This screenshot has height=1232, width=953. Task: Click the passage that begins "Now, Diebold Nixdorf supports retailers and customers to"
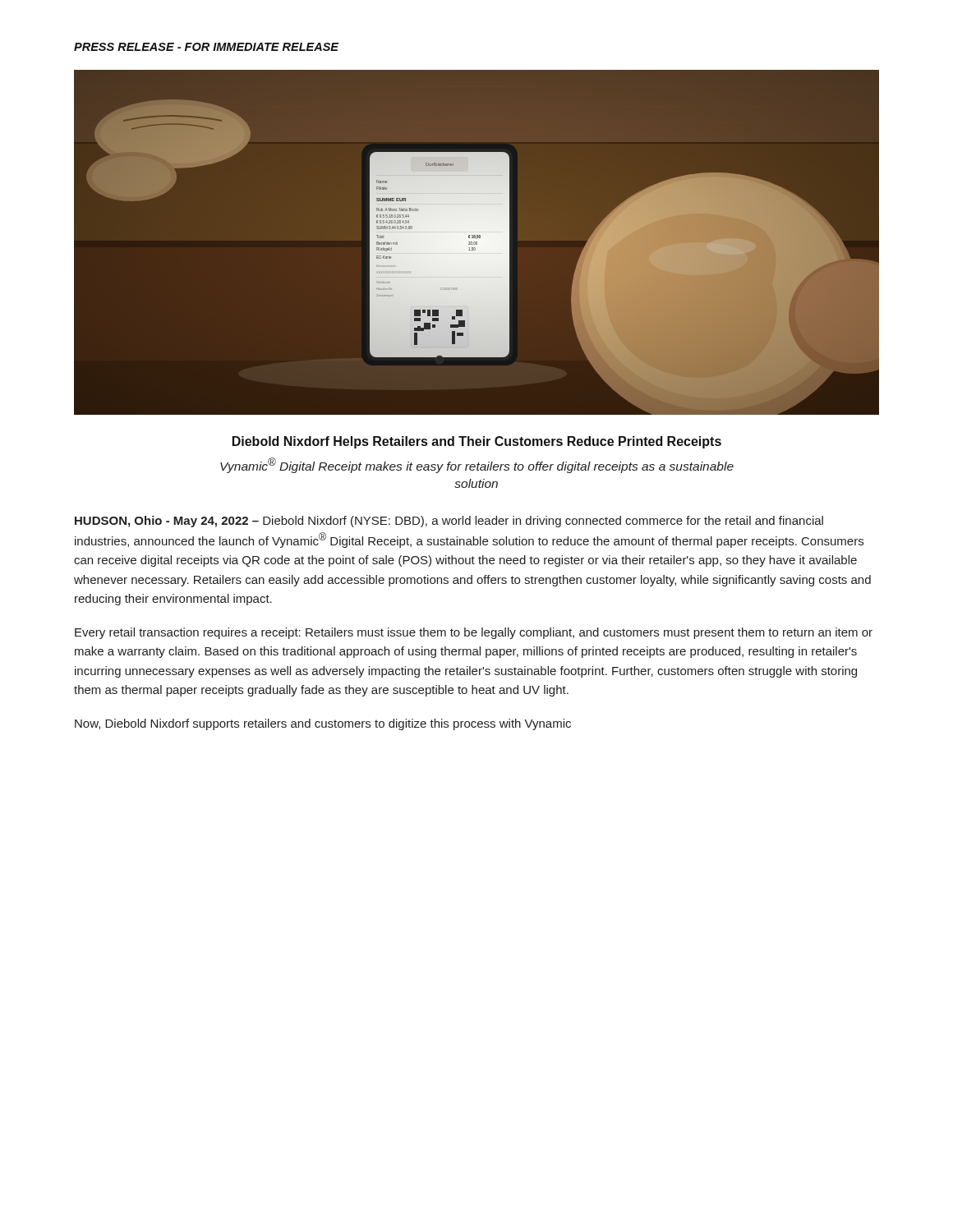click(323, 723)
